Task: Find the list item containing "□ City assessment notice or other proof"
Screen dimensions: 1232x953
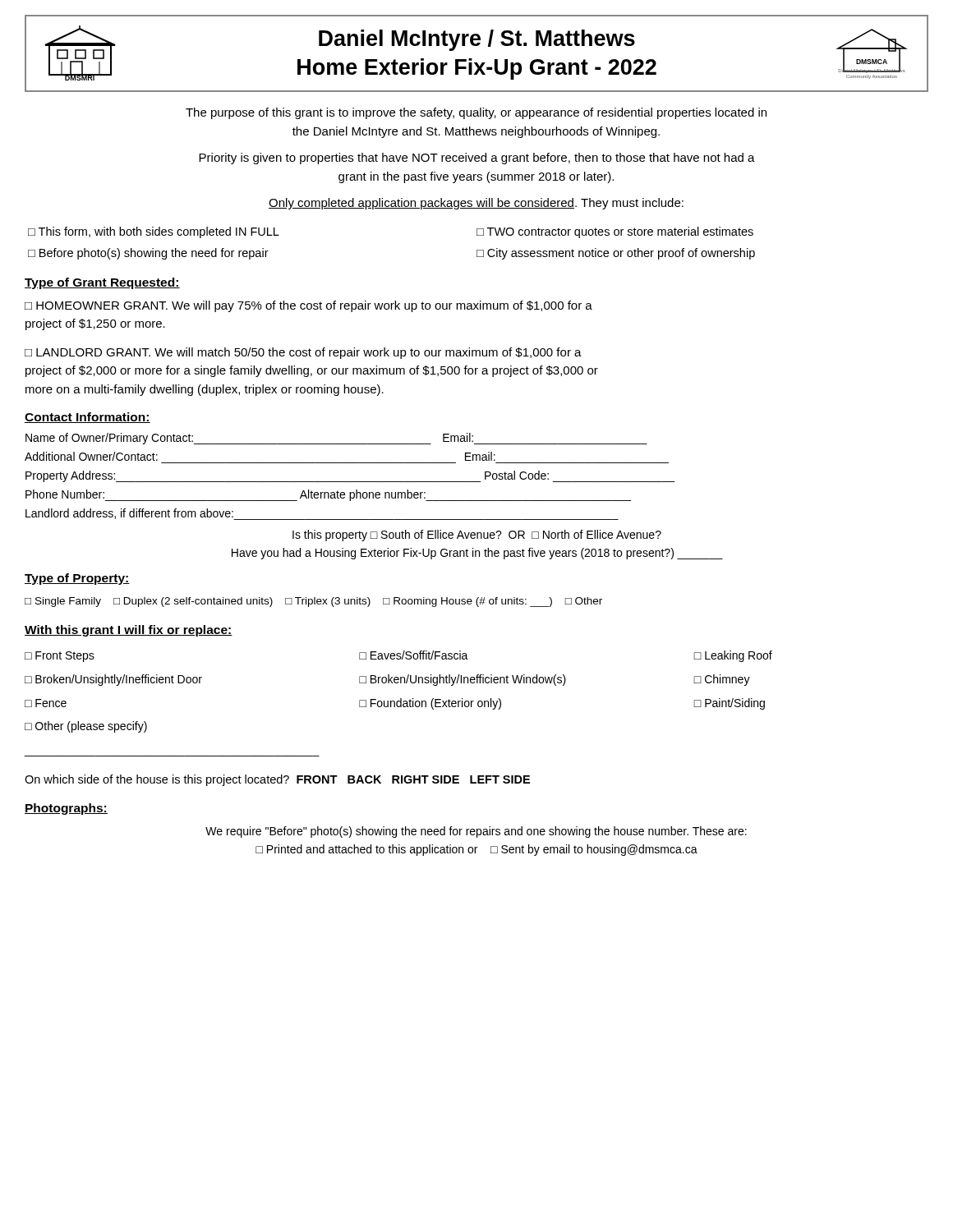Action: (x=616, y=253)
